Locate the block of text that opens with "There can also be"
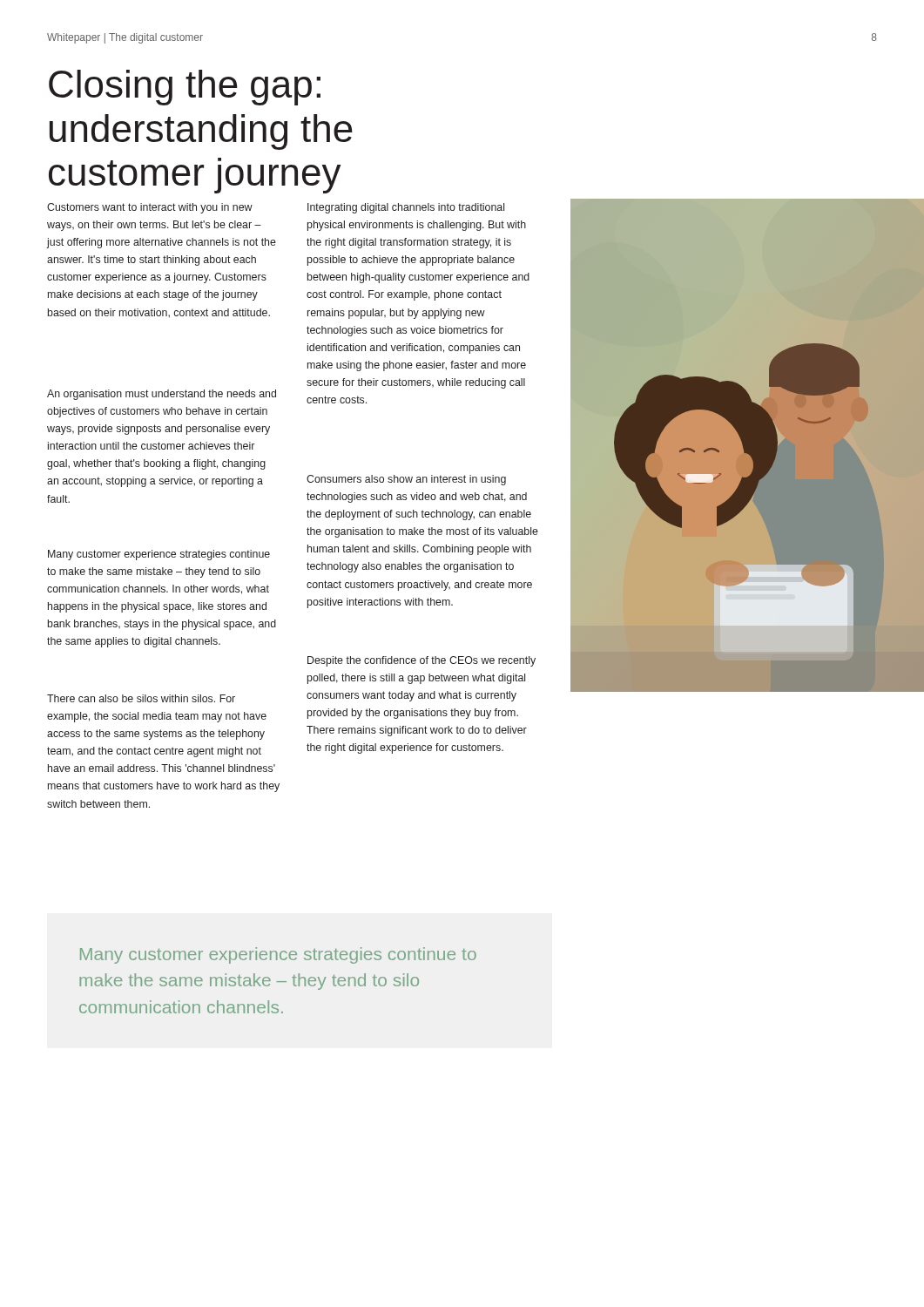The image size is (924, 1307). point(163,751)
